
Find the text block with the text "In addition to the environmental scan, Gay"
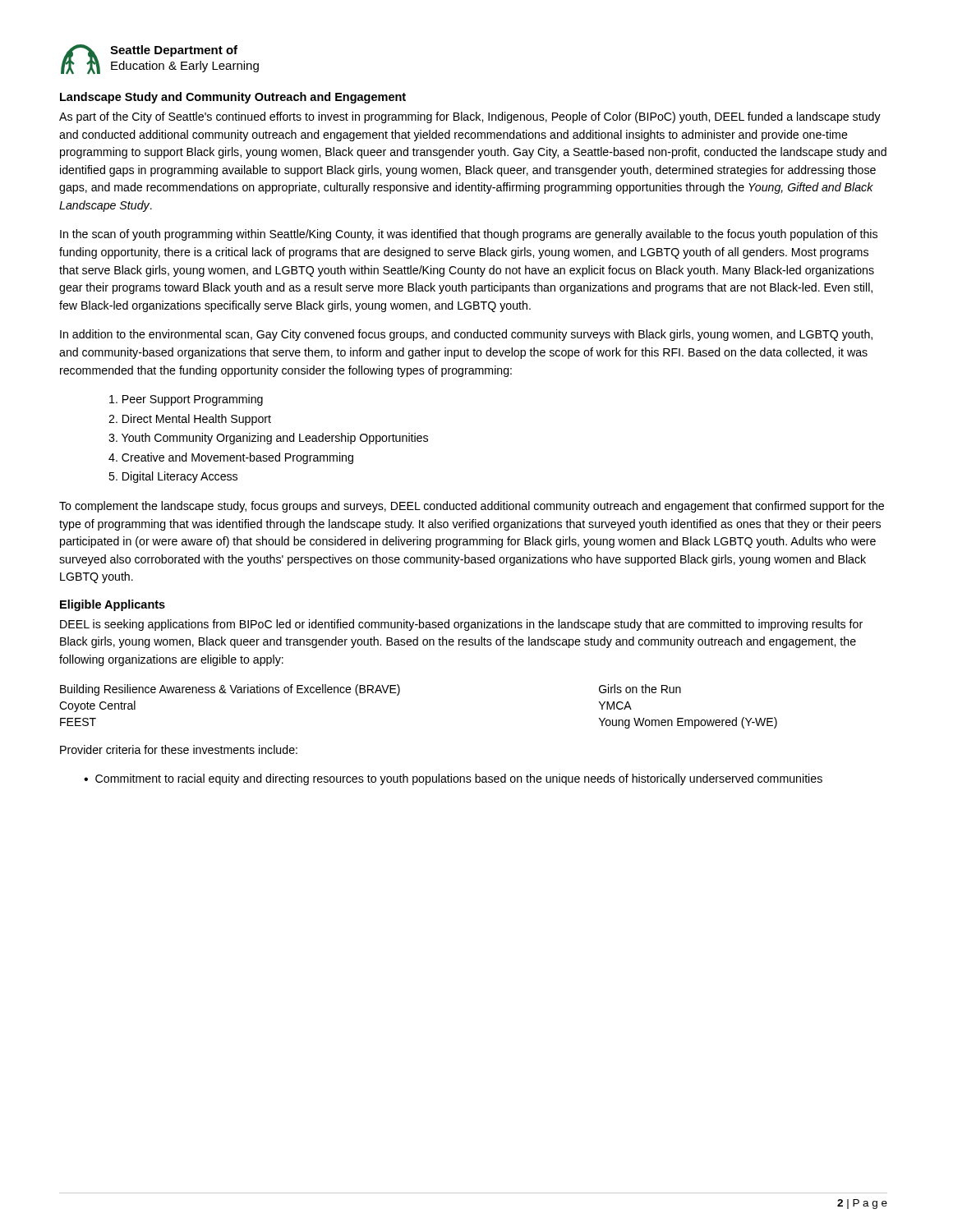(x=466, y=352)
